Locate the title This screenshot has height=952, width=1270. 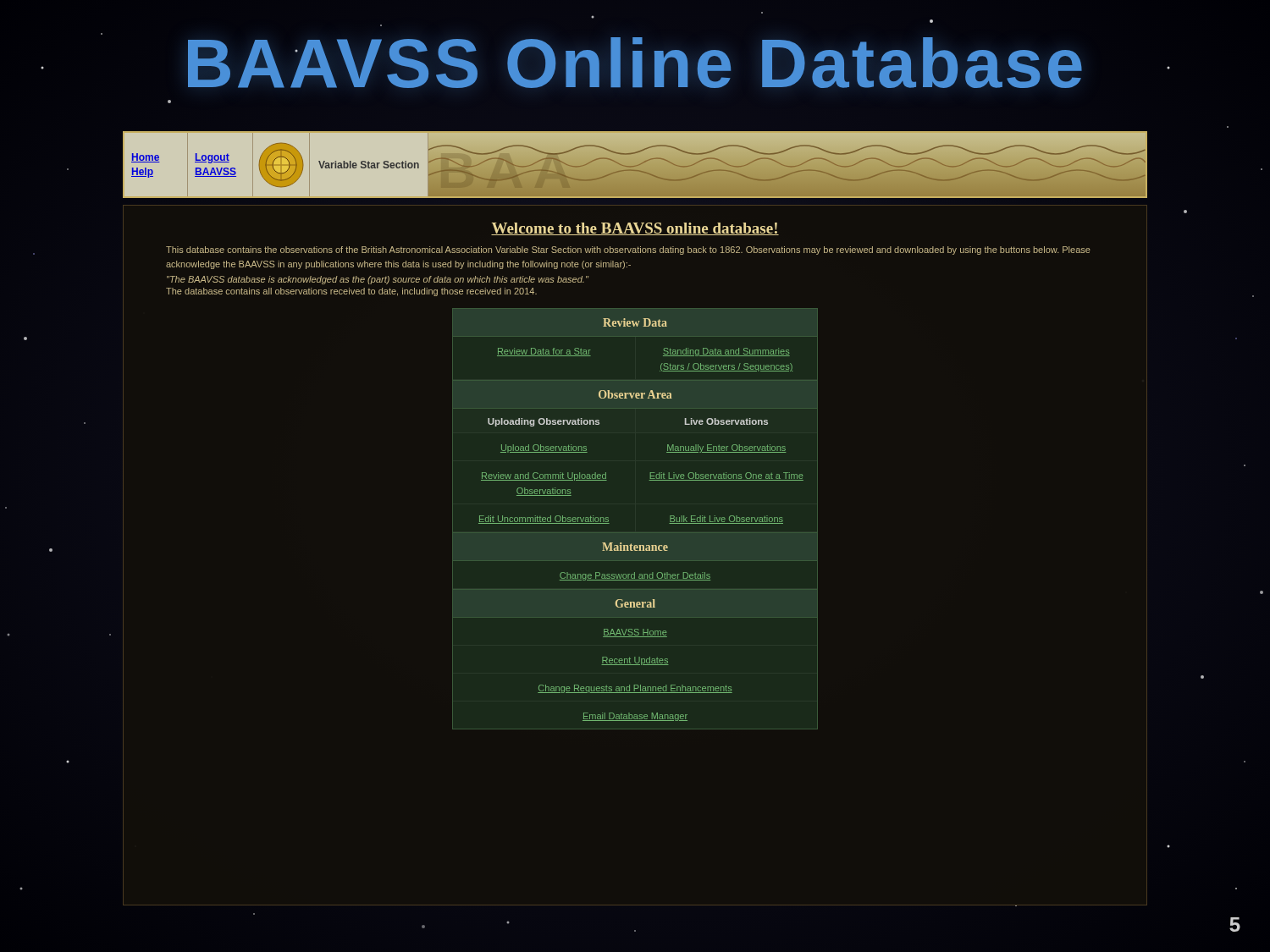(x=635, y=63)
